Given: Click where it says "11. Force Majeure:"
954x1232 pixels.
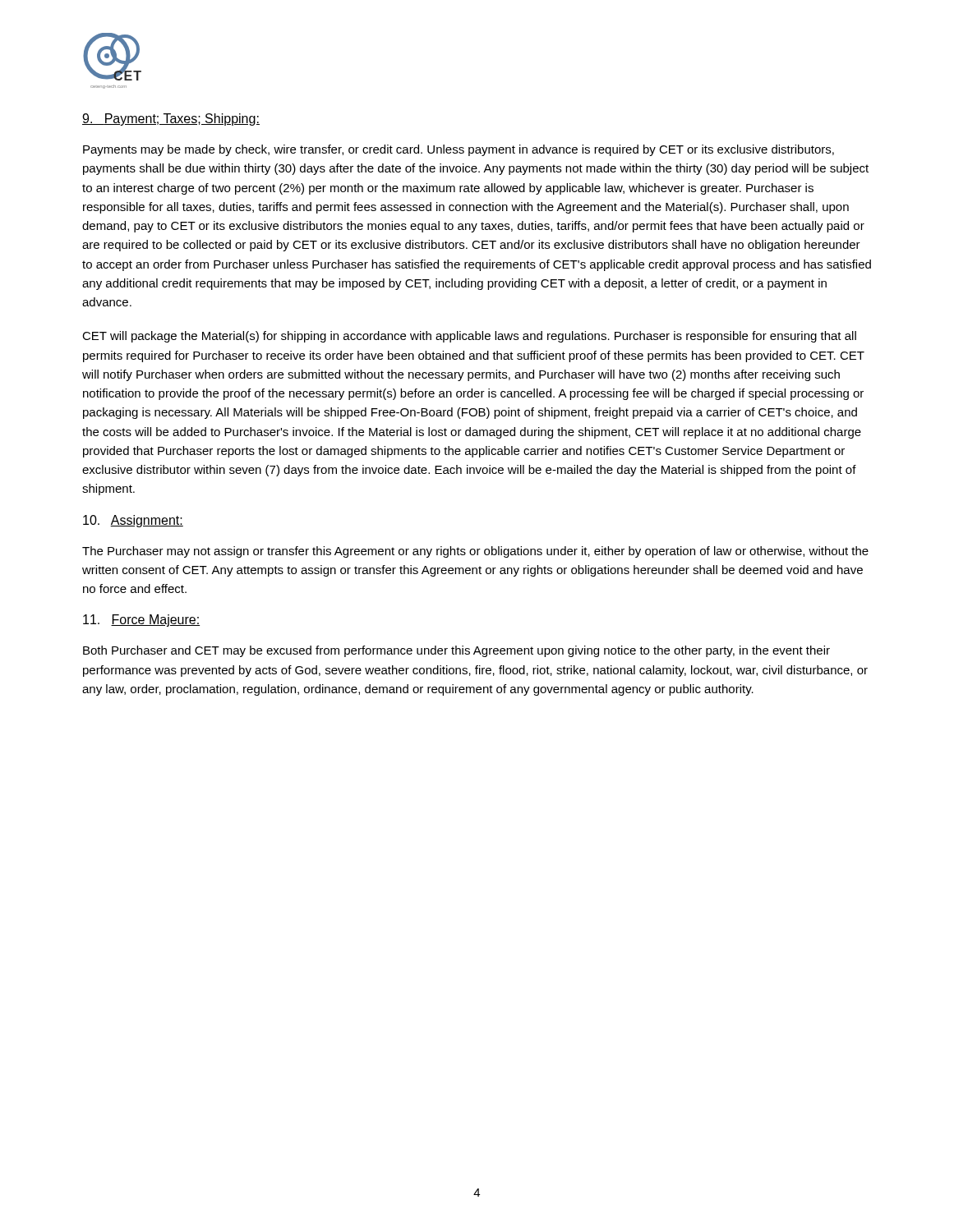Looking at the screenshot, I should [x=141, y=620].
